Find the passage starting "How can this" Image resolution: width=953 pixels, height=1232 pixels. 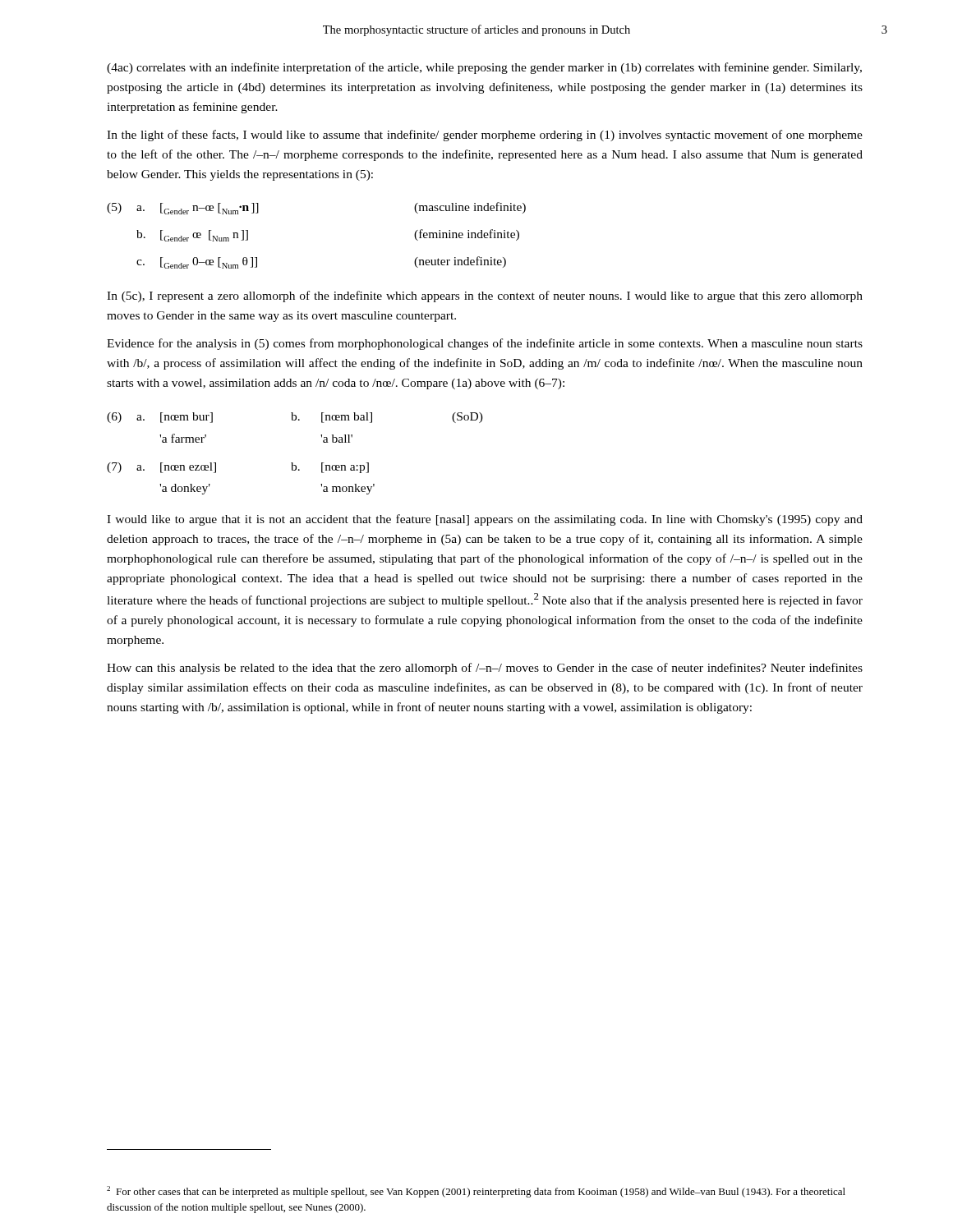point(485,687)
